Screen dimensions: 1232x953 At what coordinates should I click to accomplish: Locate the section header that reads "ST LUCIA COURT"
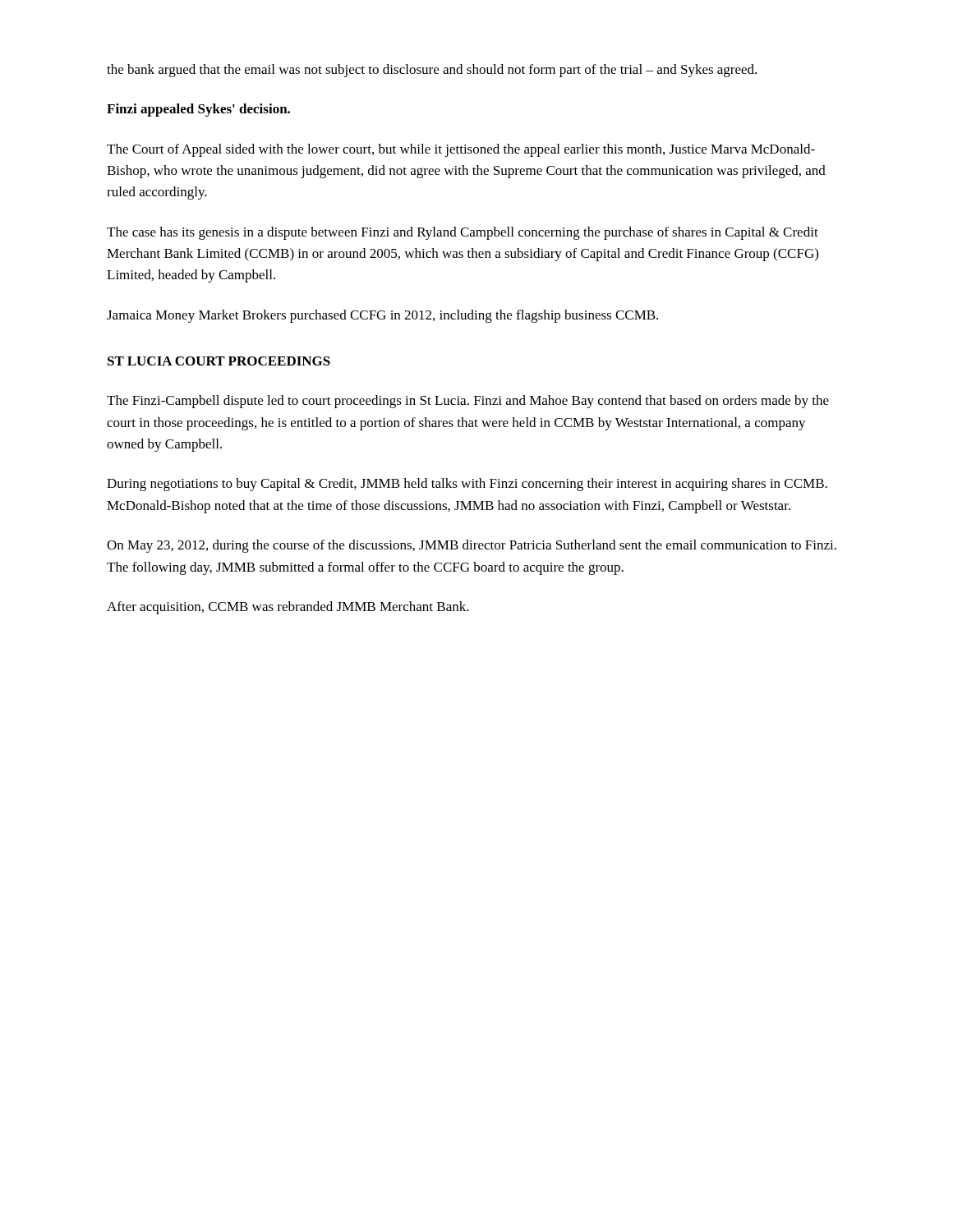(219, 361)
